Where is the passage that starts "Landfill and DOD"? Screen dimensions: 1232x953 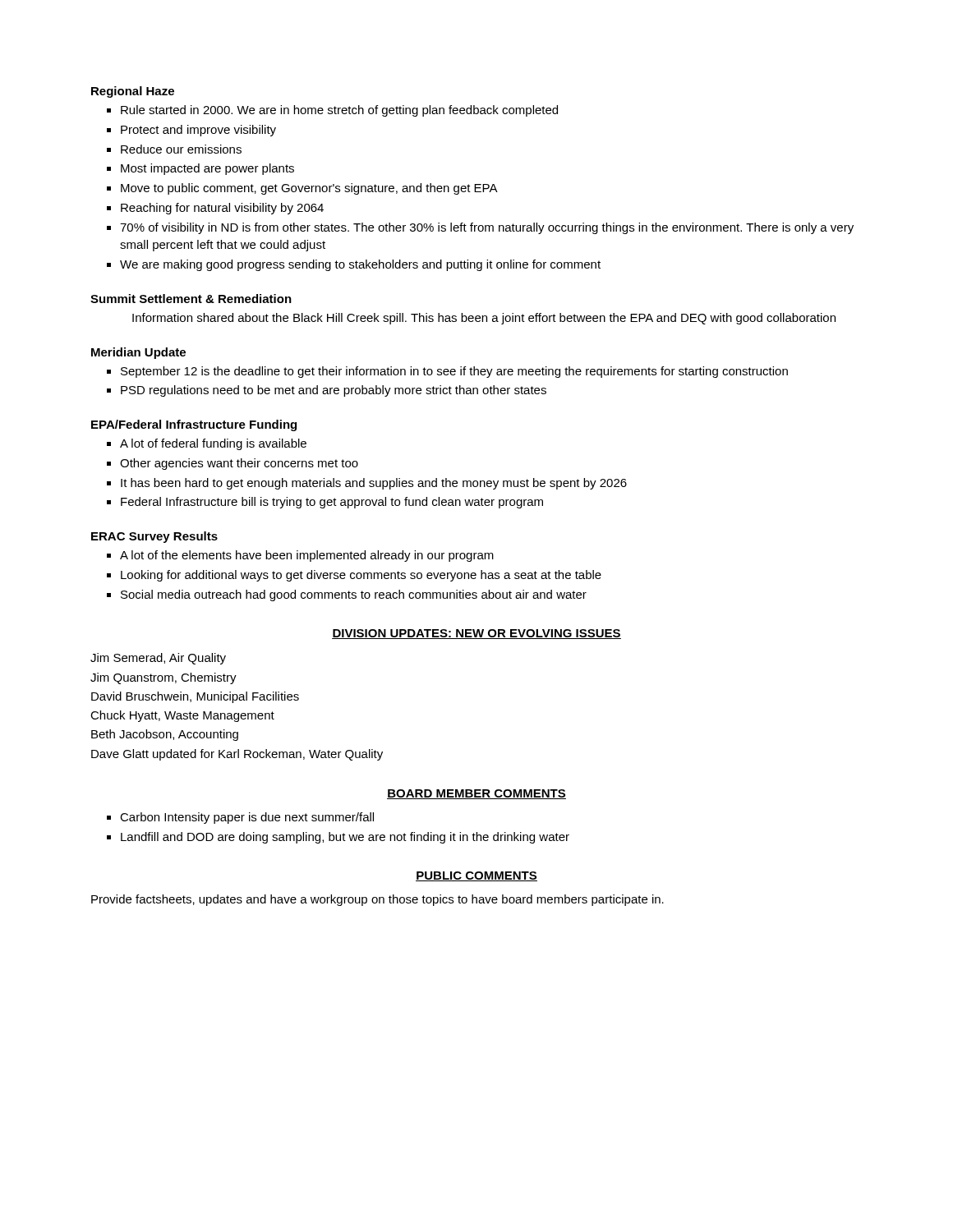491,836
